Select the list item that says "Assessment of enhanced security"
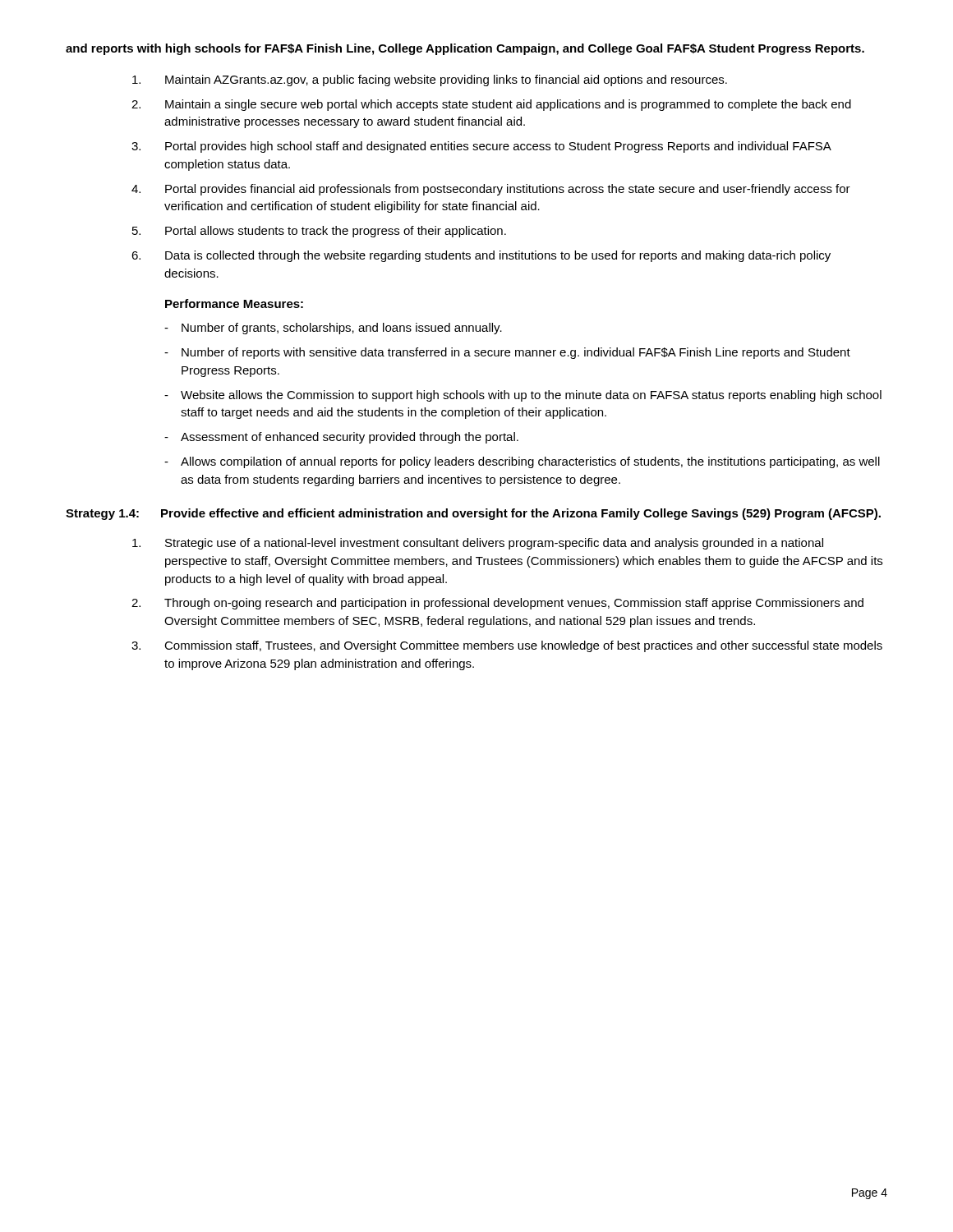Viewport: 953px width, 1232px height. [350, 437]
